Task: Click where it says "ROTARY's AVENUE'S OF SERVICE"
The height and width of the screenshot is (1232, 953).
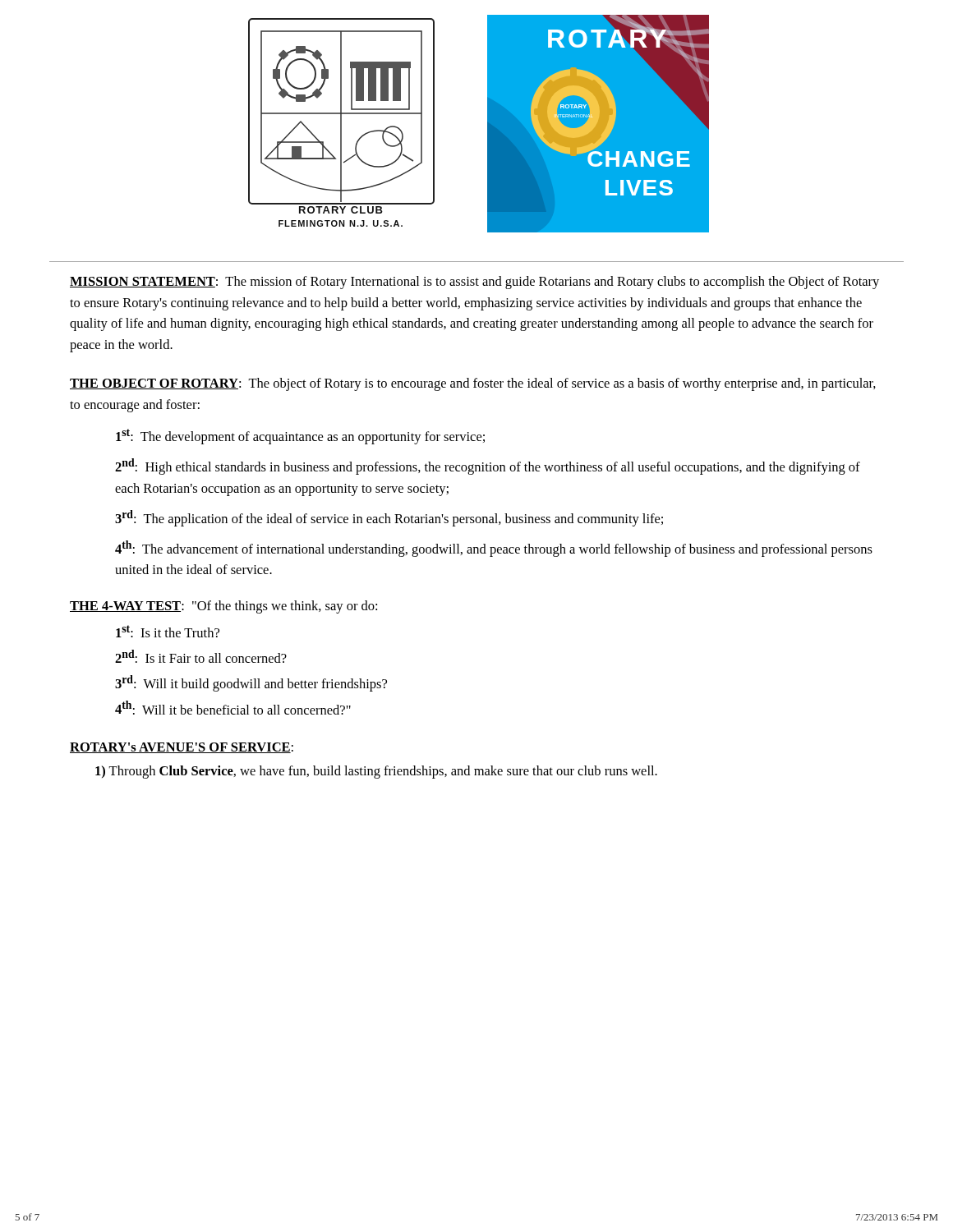Action: pos(180,747)
